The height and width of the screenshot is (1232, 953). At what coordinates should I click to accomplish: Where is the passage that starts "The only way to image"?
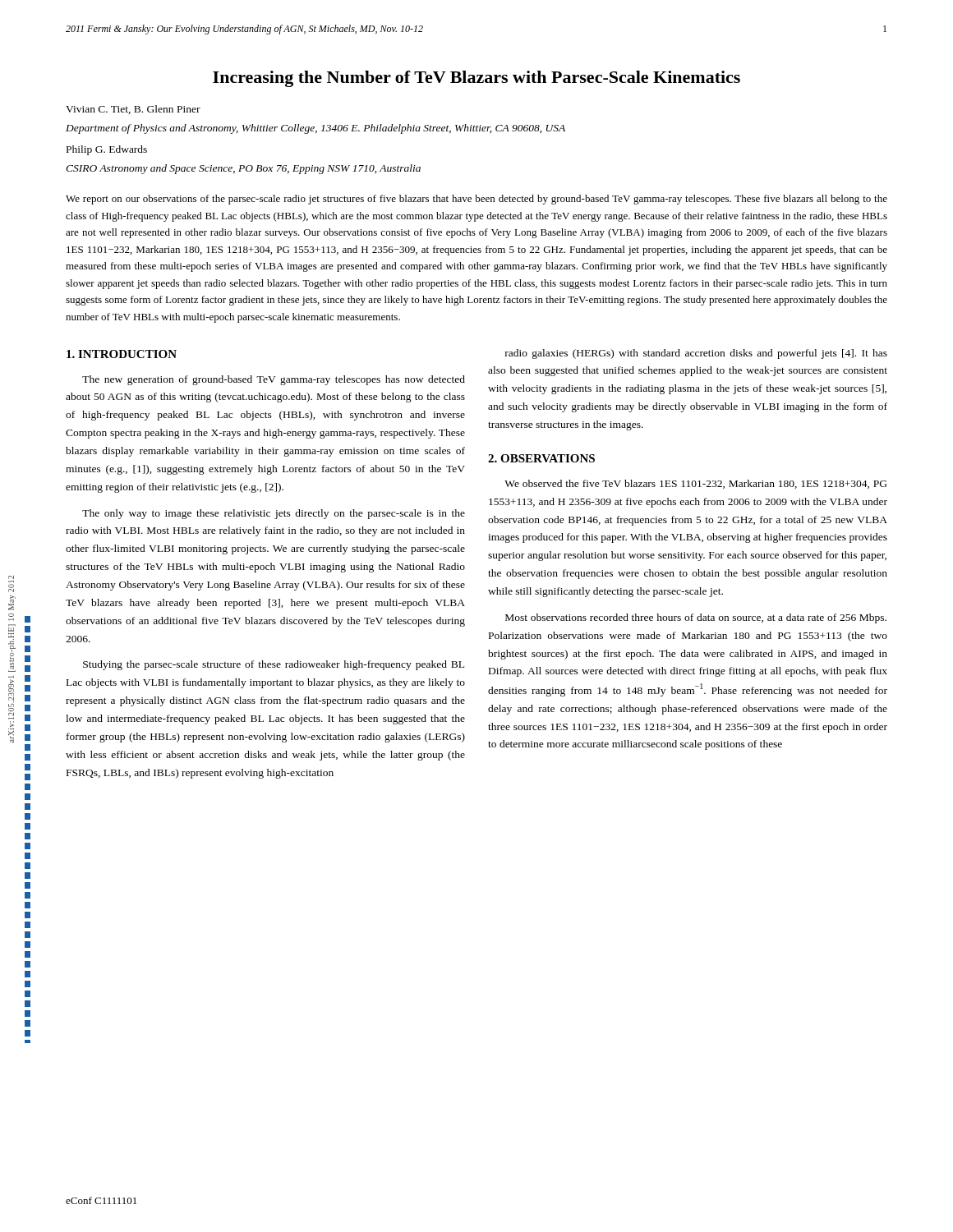(265, 575)
